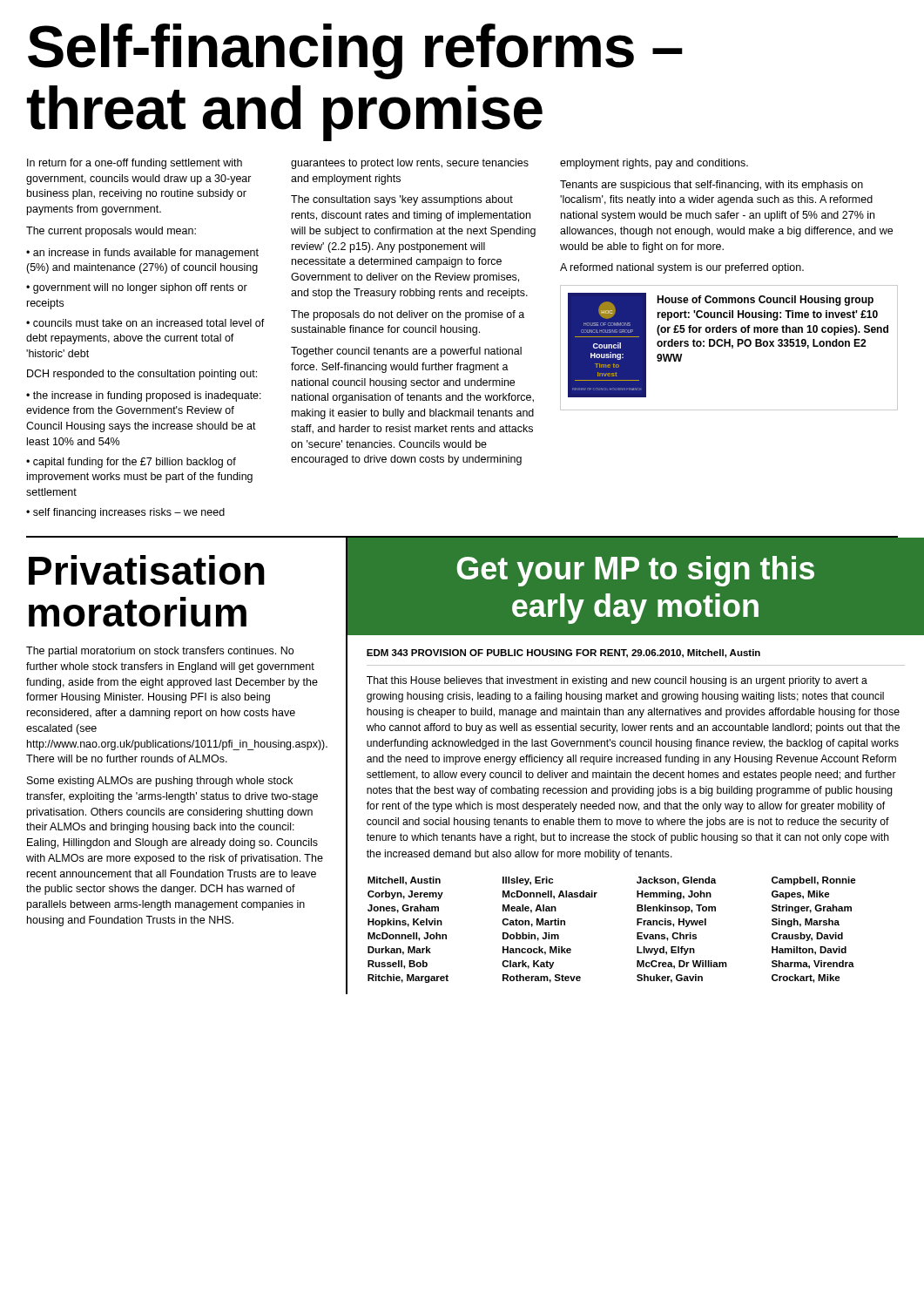Locate the block of text that opens with "employment rights, pay and conditions. Tenants are suspicious"
Image resolution: width=924 pixels, height=1307 pixels.
[x=729, y=216]
